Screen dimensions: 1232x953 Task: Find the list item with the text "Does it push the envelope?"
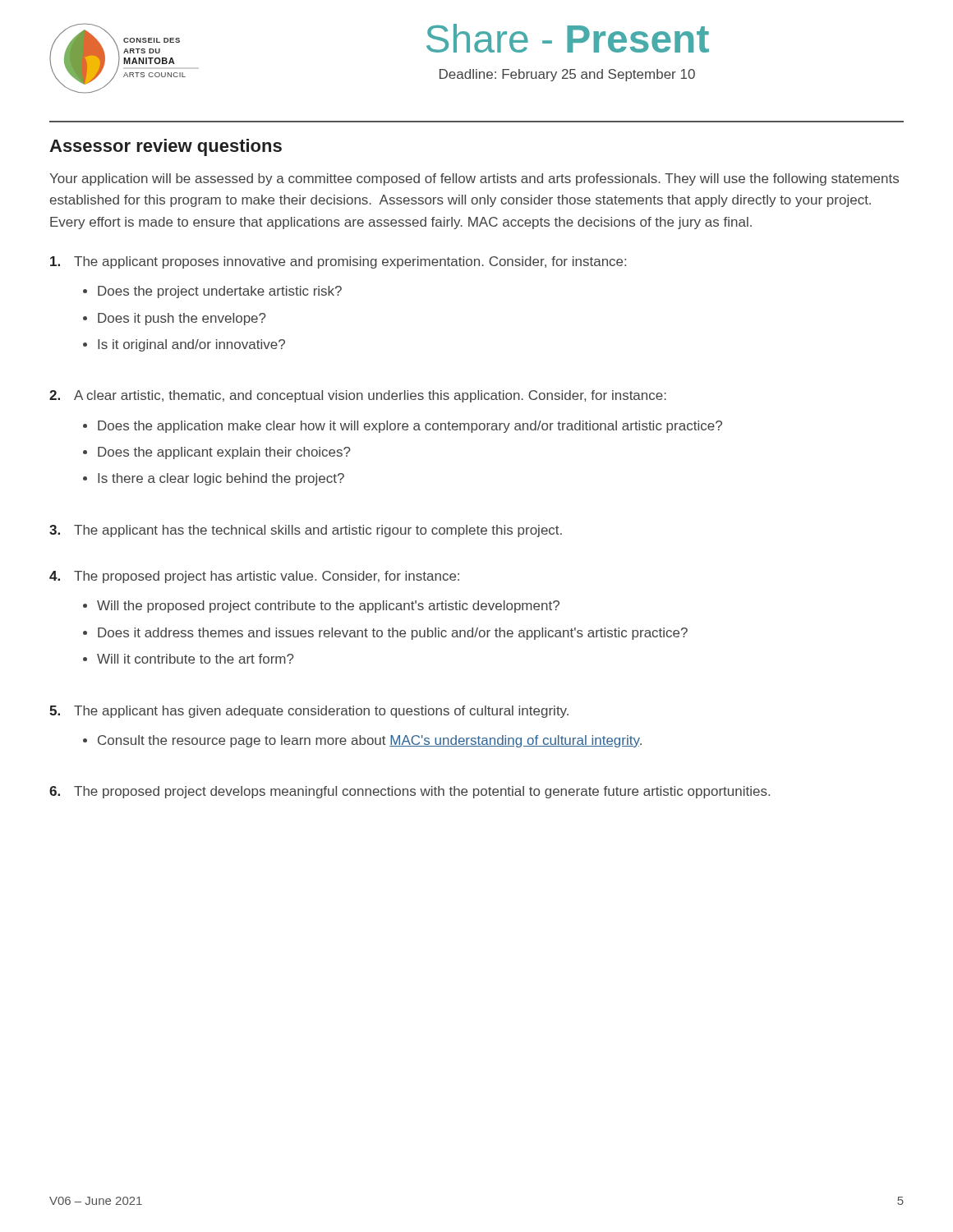coord(182,318)
